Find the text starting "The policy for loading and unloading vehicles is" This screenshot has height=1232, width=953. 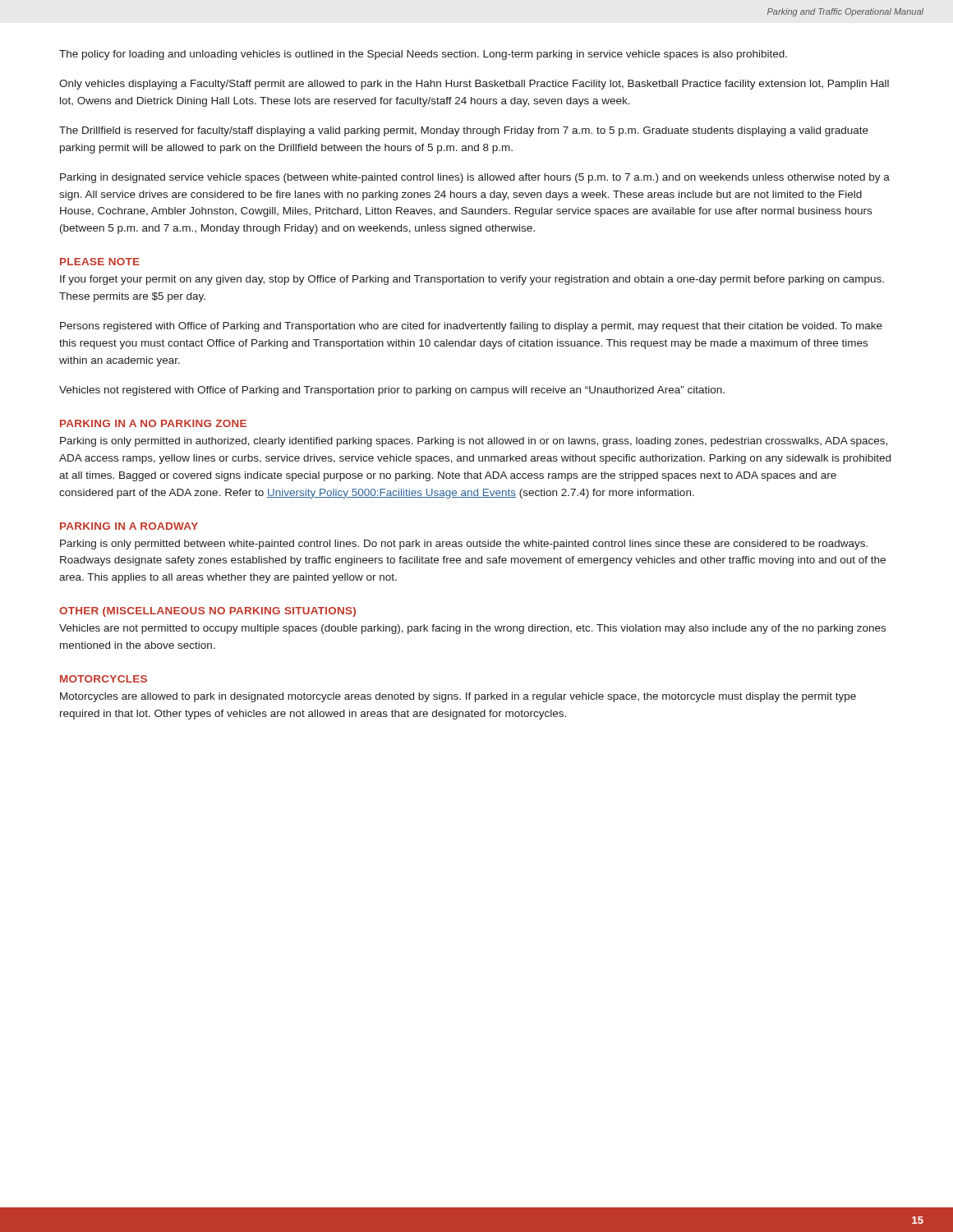pos(424,54)
